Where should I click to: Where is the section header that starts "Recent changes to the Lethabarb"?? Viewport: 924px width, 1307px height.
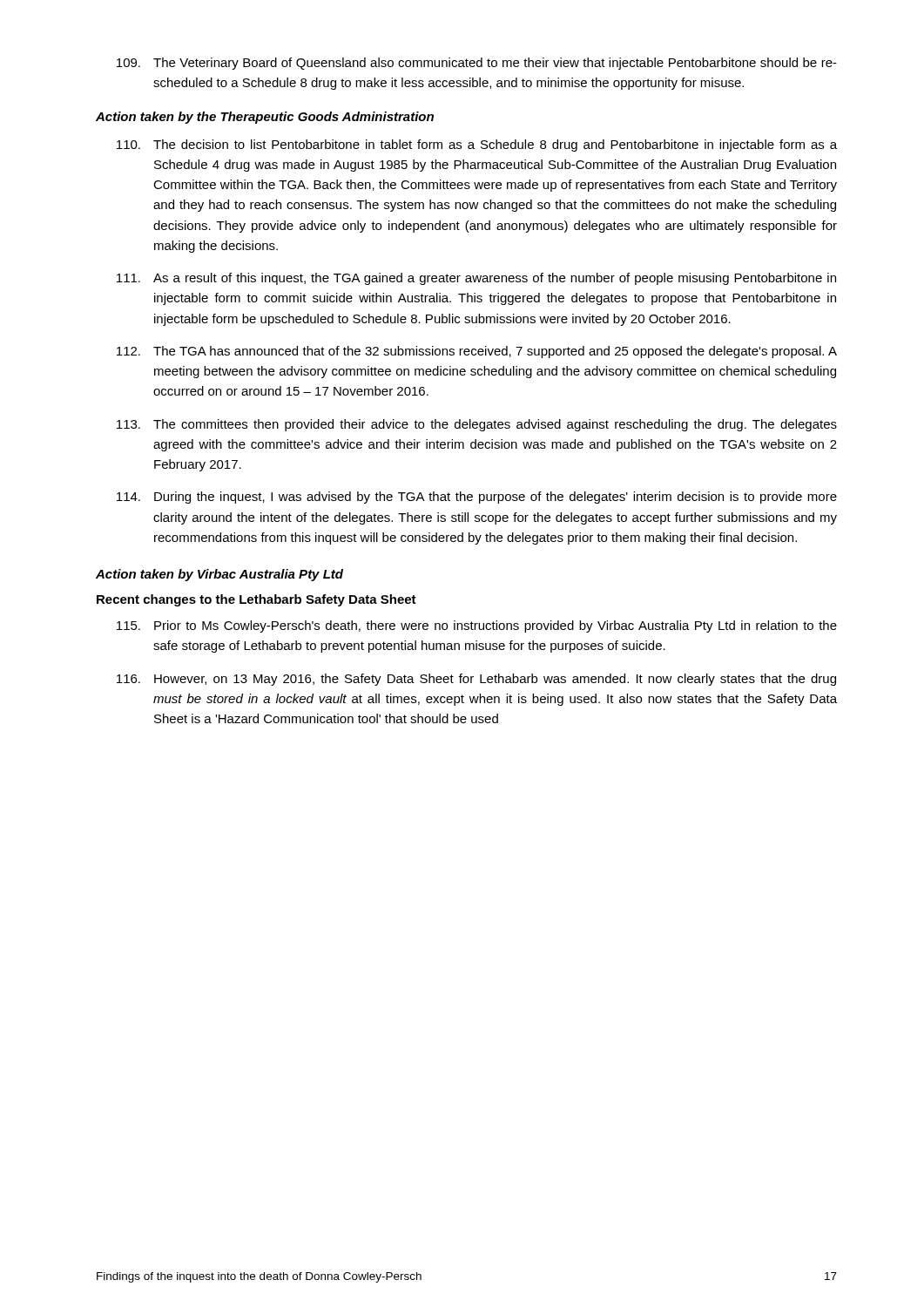click(256, 599)
